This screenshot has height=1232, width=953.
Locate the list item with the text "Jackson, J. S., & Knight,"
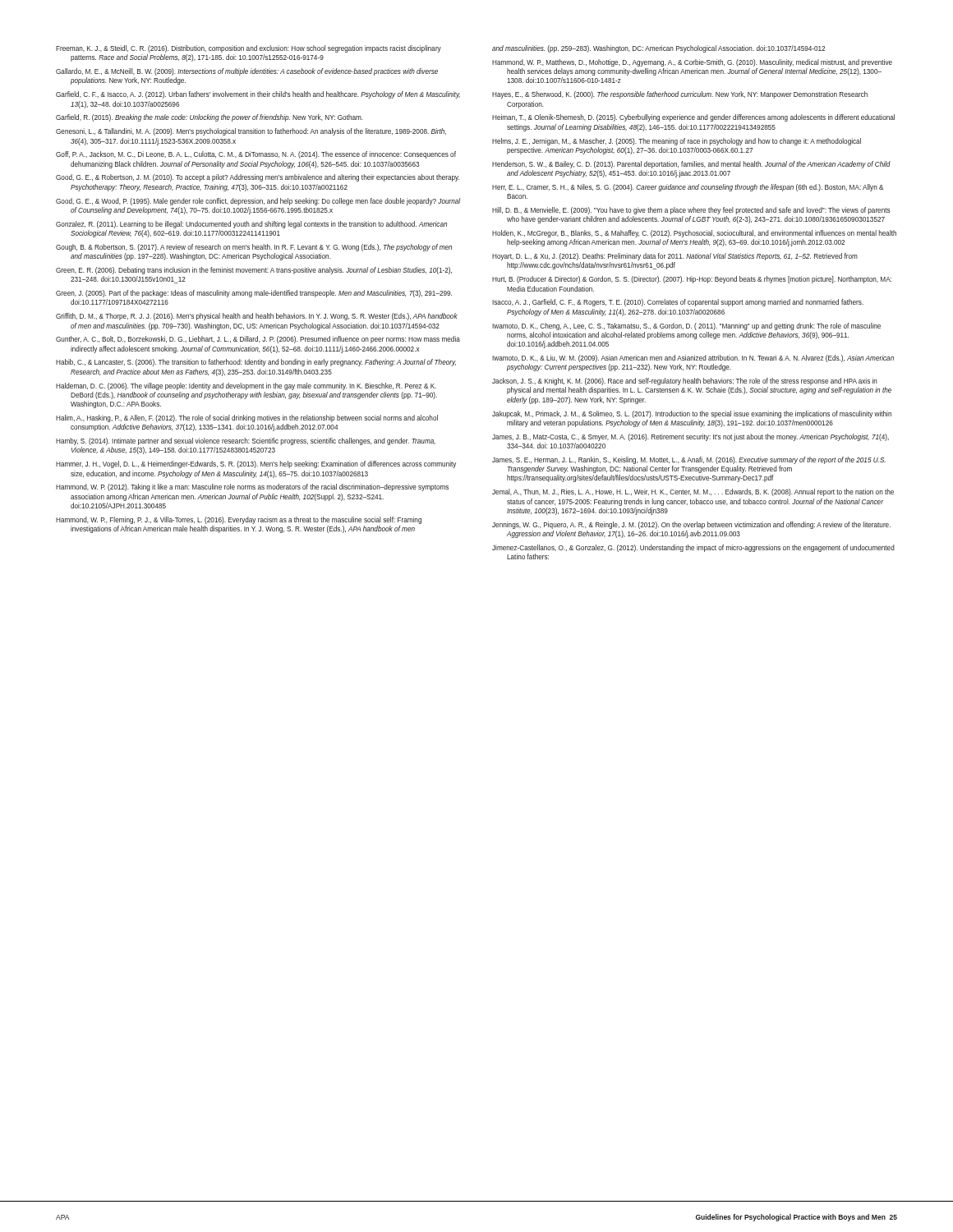tap(692, 391)
